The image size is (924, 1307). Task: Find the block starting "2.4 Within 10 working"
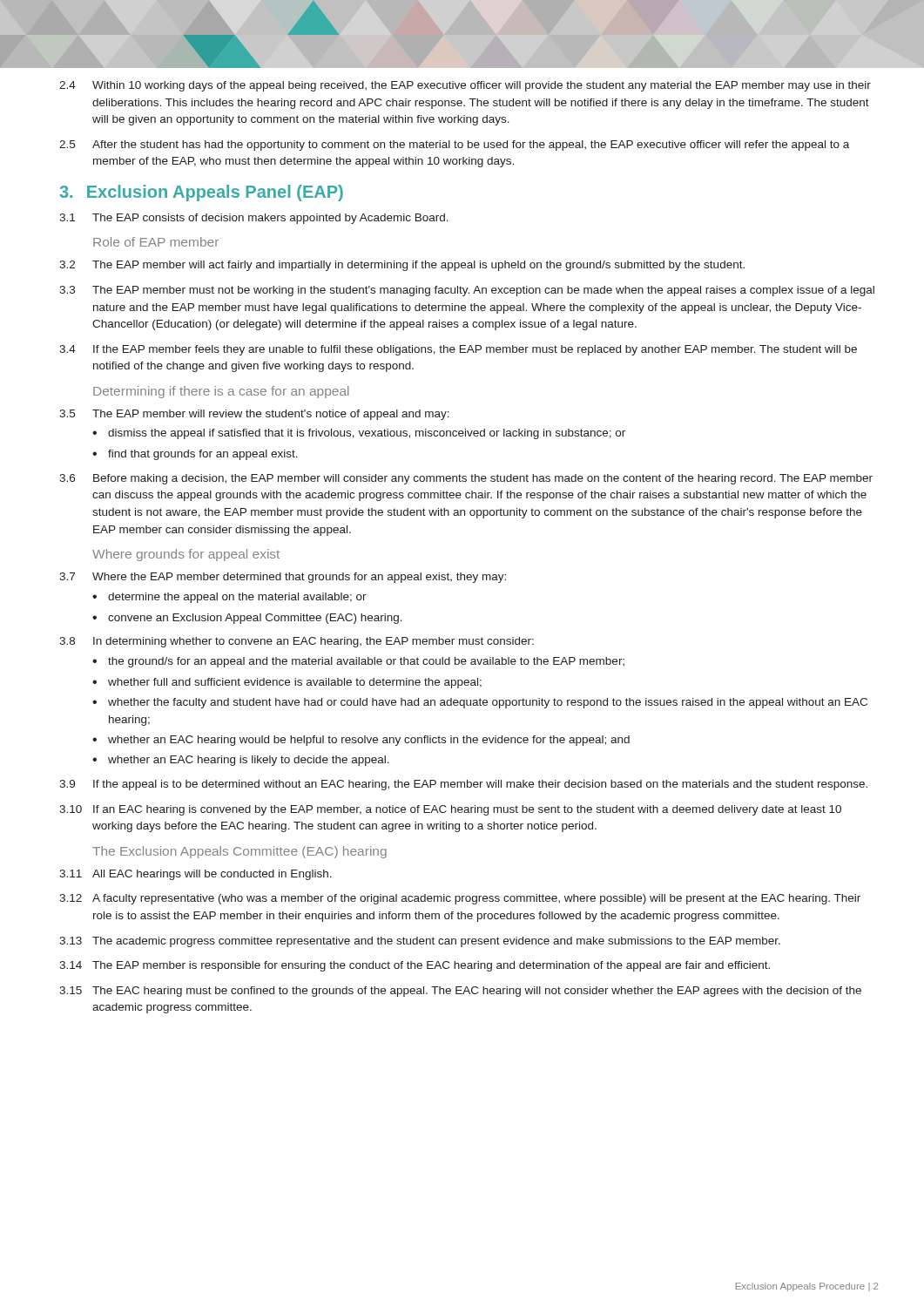469,102
